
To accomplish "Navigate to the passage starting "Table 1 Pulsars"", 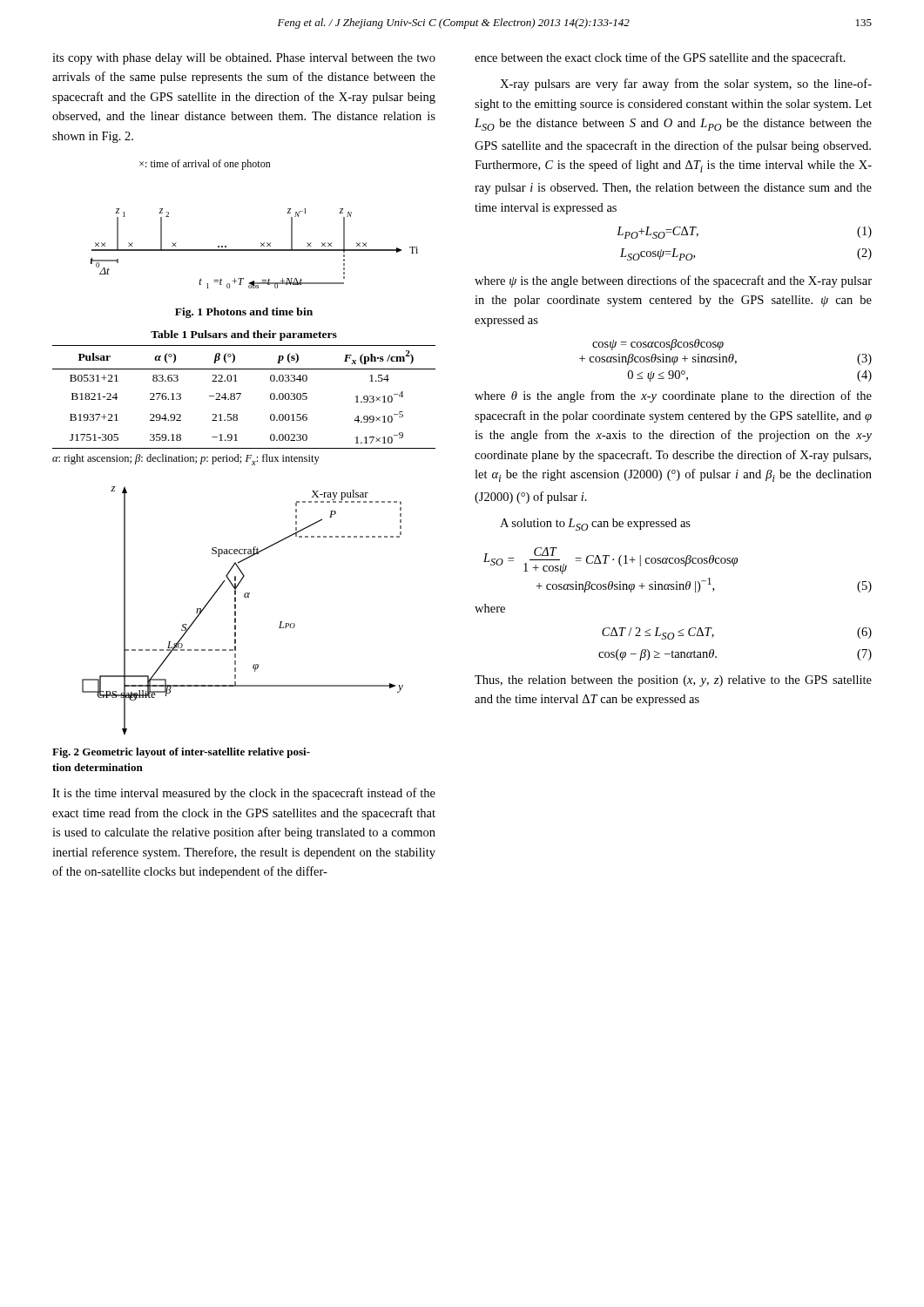I will pyautogui.click(x=244, y=334).
